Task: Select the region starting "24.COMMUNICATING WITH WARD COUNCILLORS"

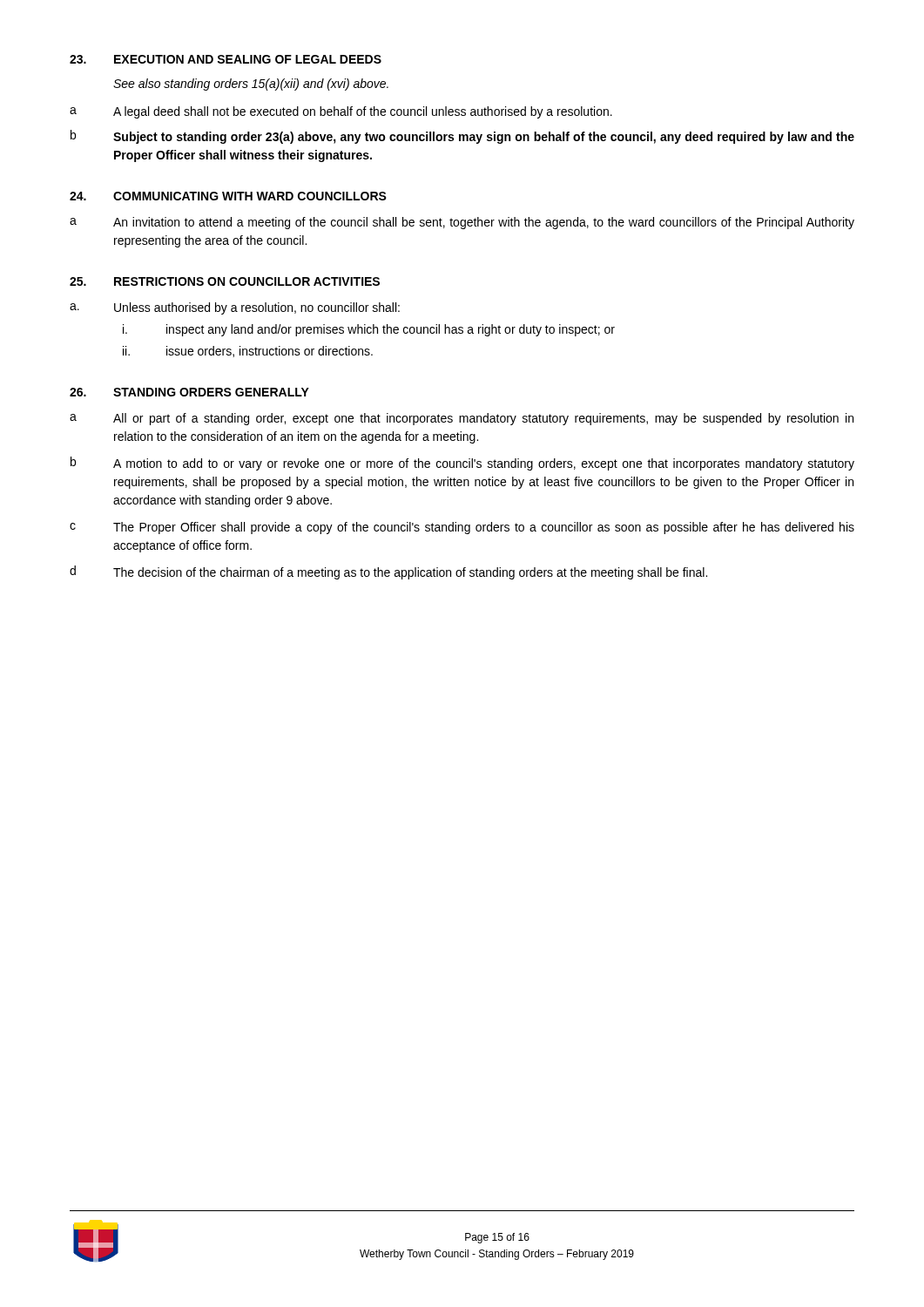Action: pos(228,196)
